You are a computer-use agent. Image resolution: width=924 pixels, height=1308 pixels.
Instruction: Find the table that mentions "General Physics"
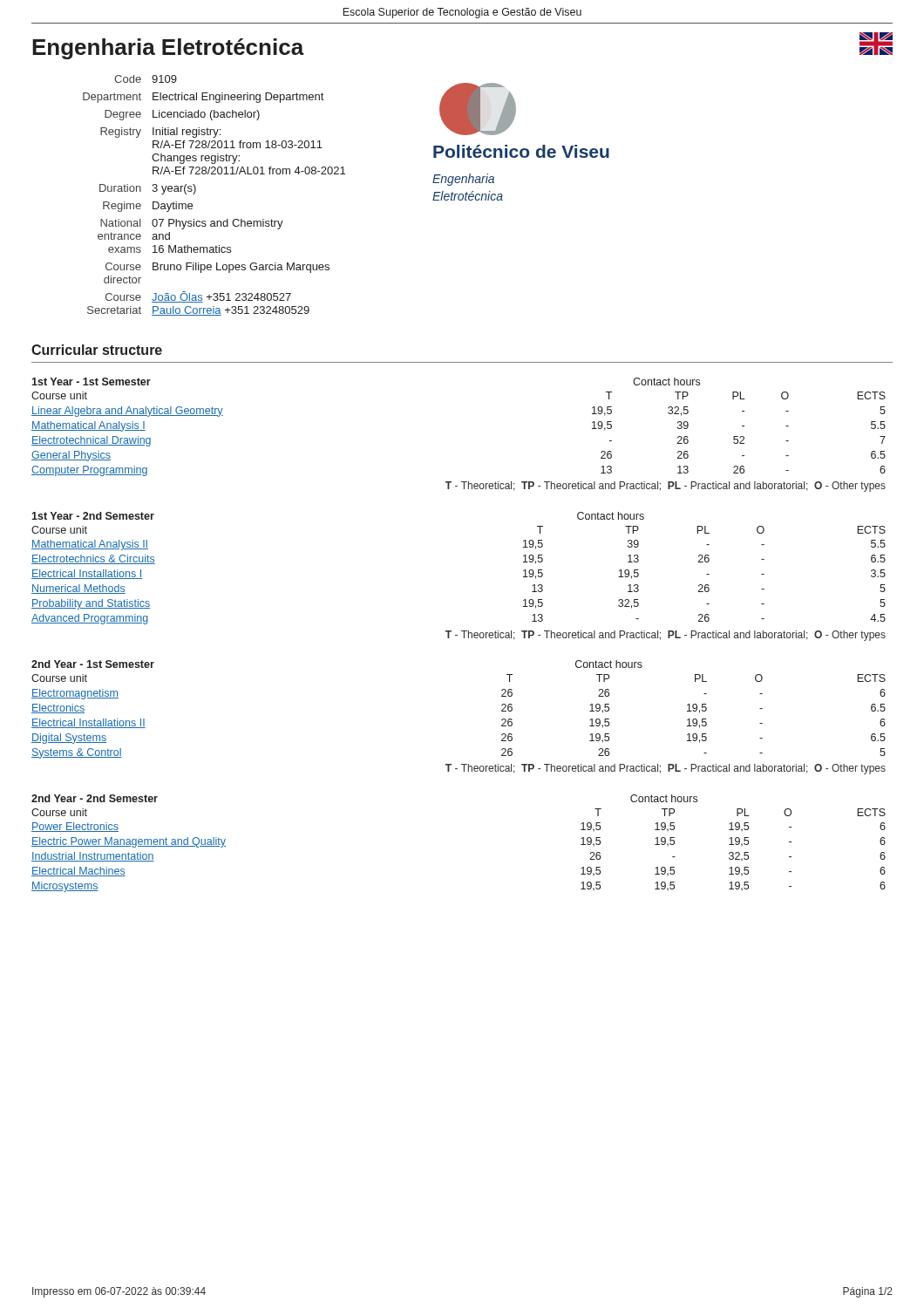[x=462, y=434]
